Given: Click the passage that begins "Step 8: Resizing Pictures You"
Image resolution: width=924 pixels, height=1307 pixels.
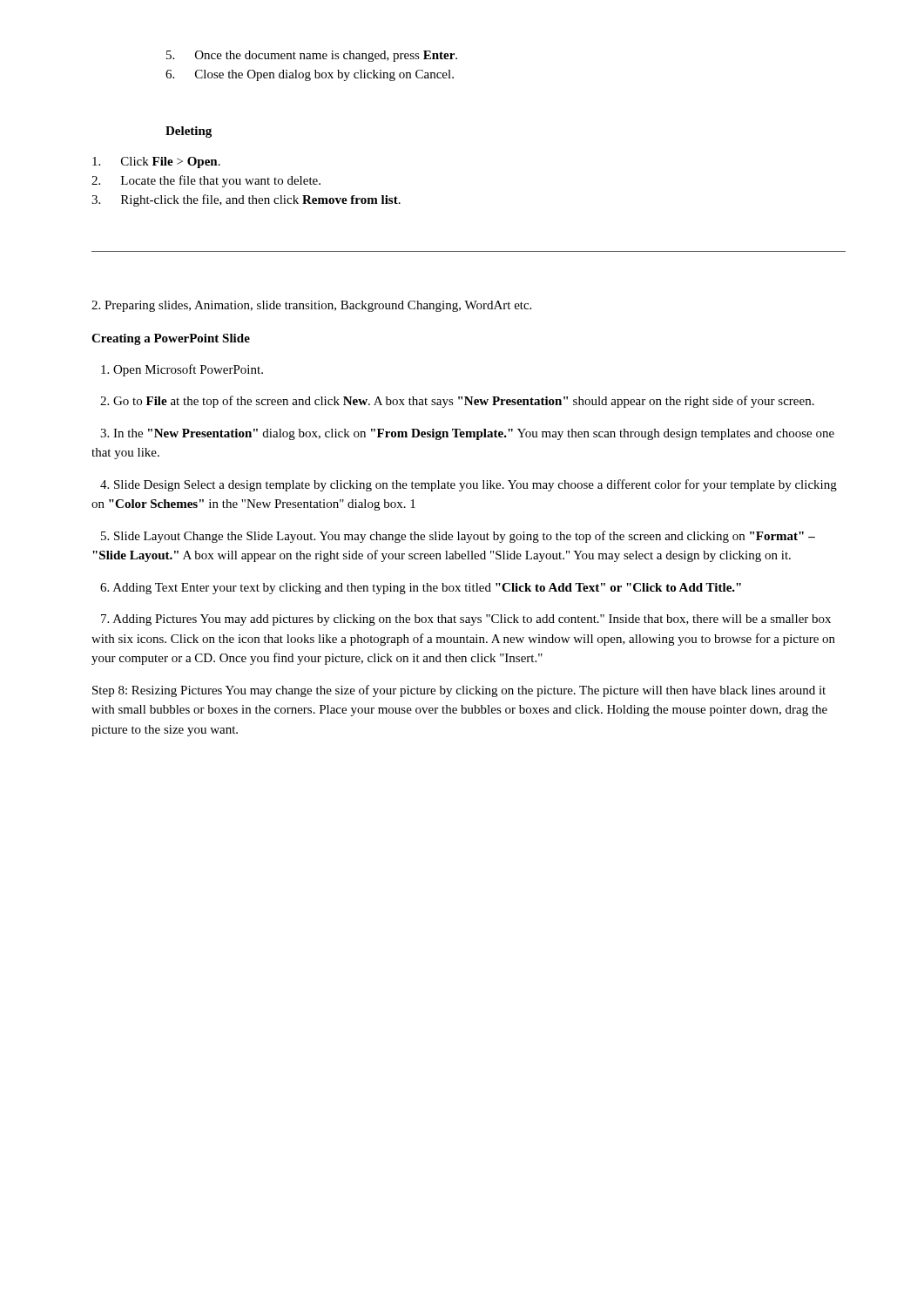Looking at the screenshot, I should tap(460, 709).
